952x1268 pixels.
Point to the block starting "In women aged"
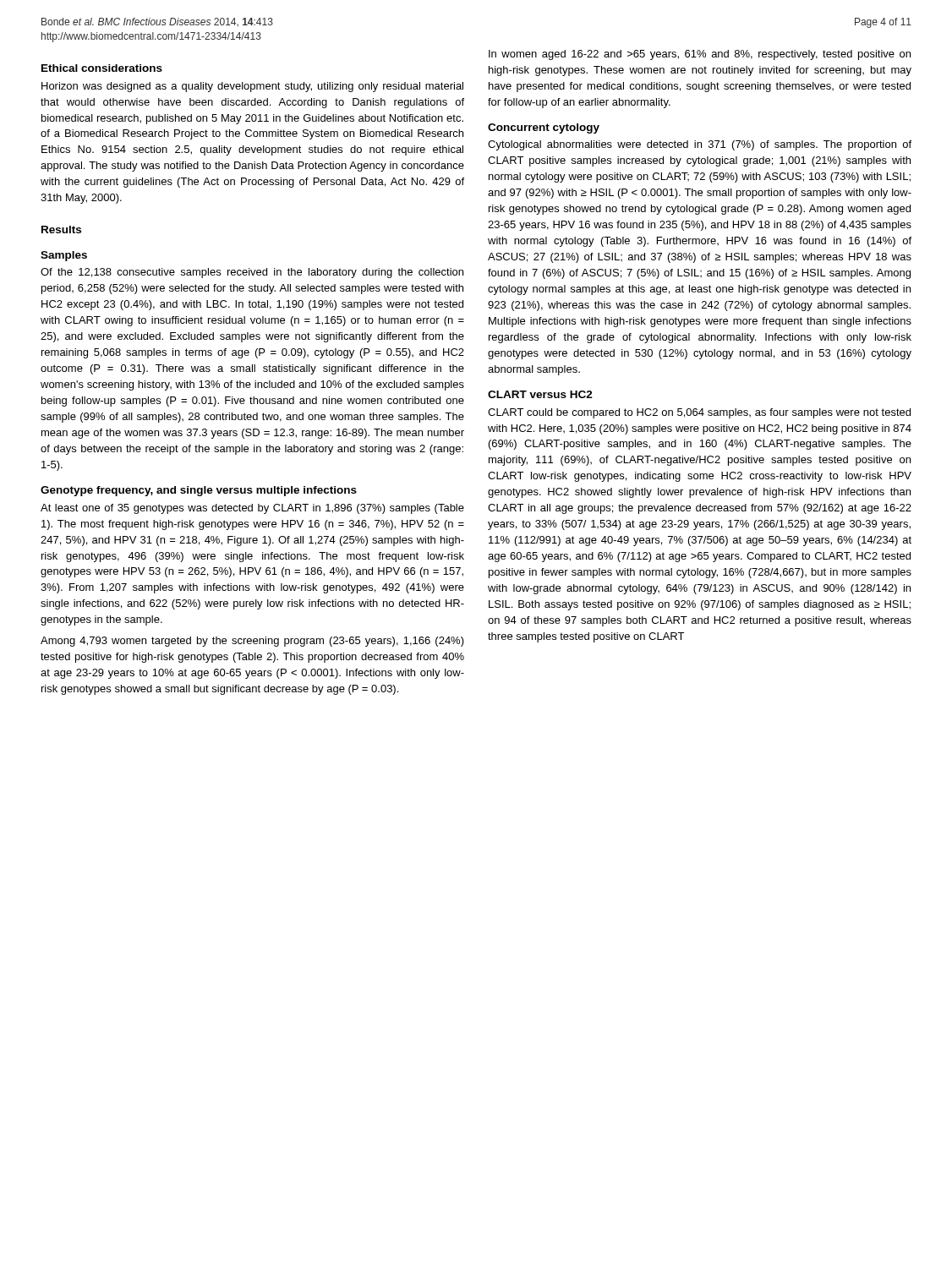700,78
